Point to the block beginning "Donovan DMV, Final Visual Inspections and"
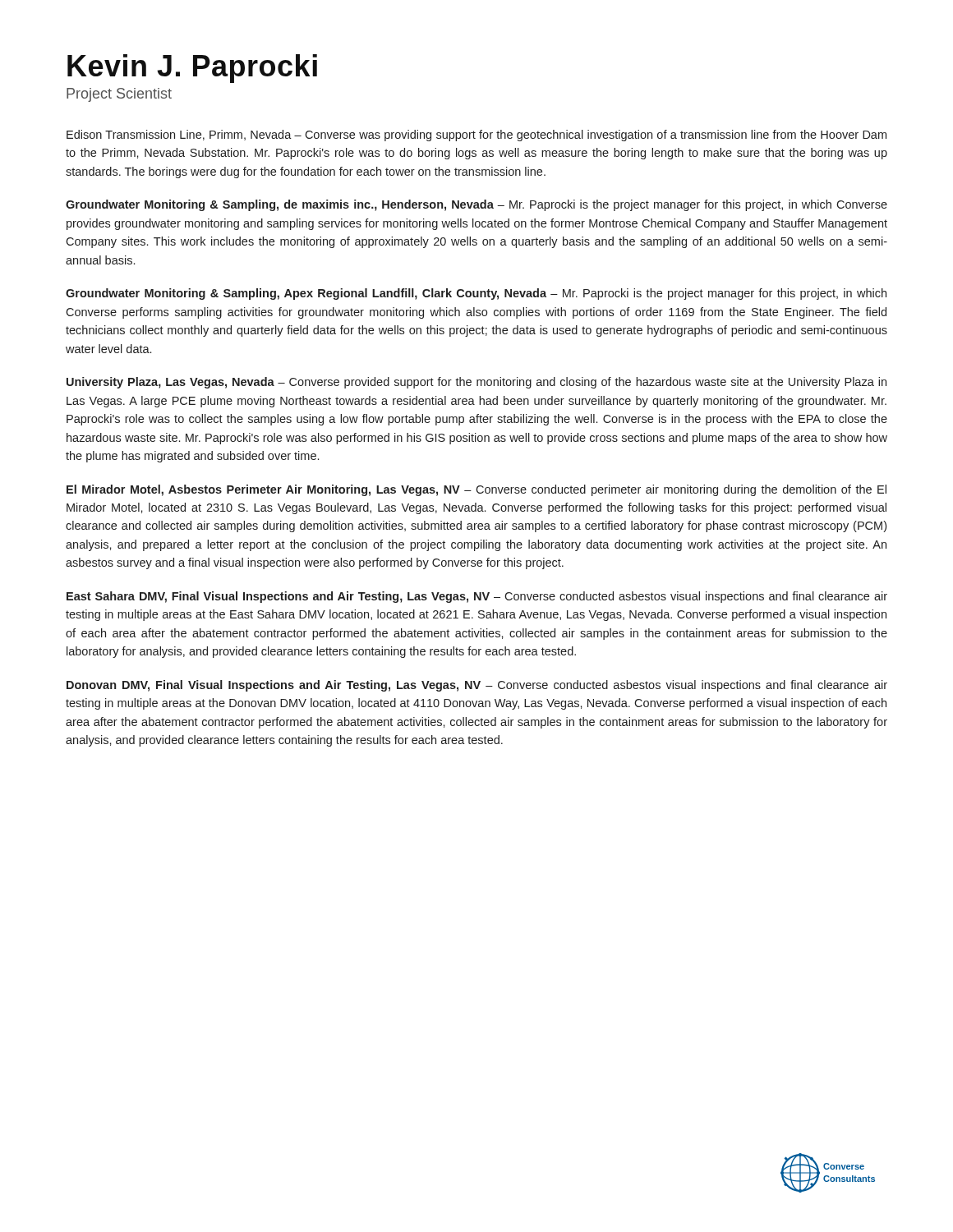 click(476, 712)
